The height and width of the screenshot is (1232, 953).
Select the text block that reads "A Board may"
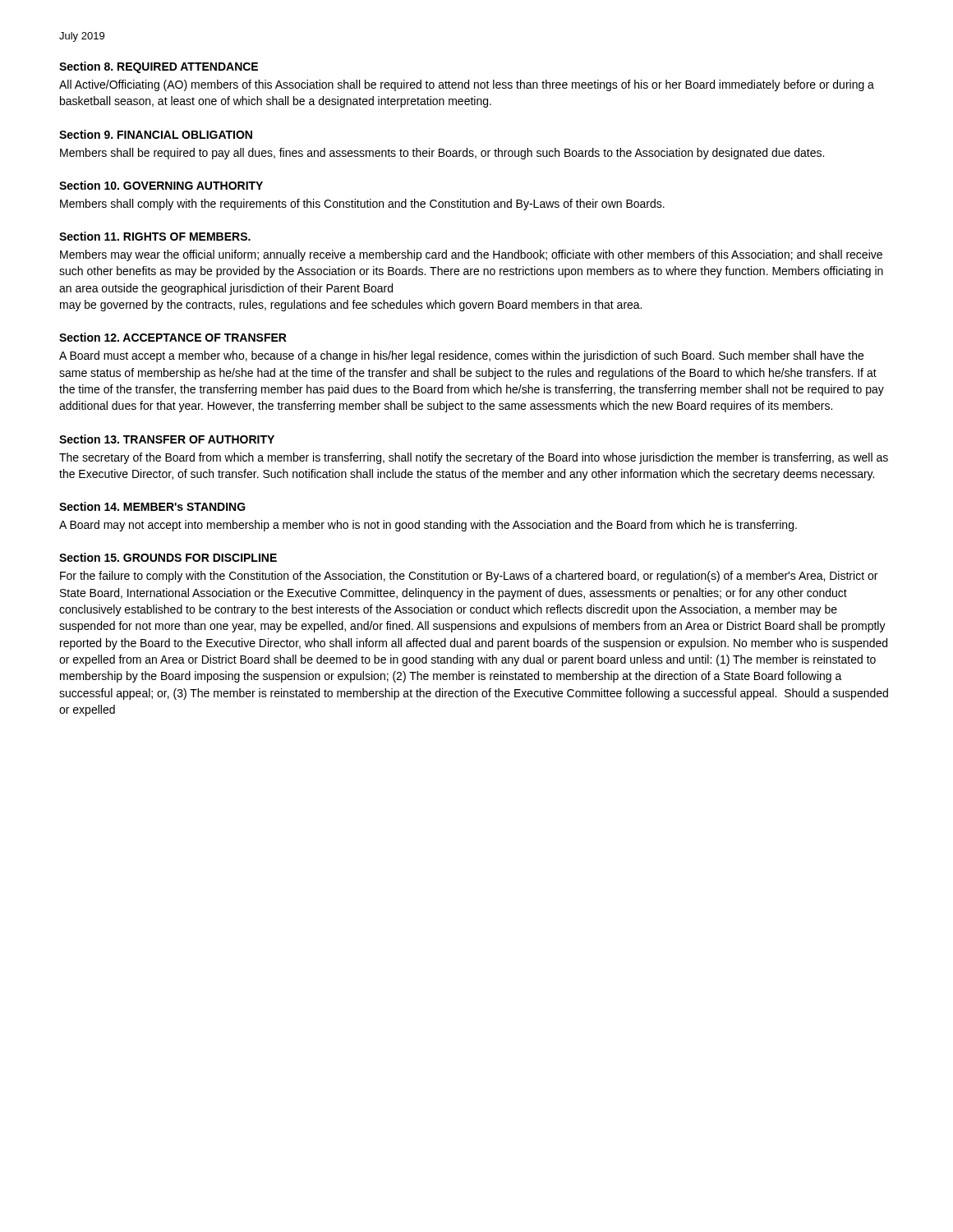point(428,525)
